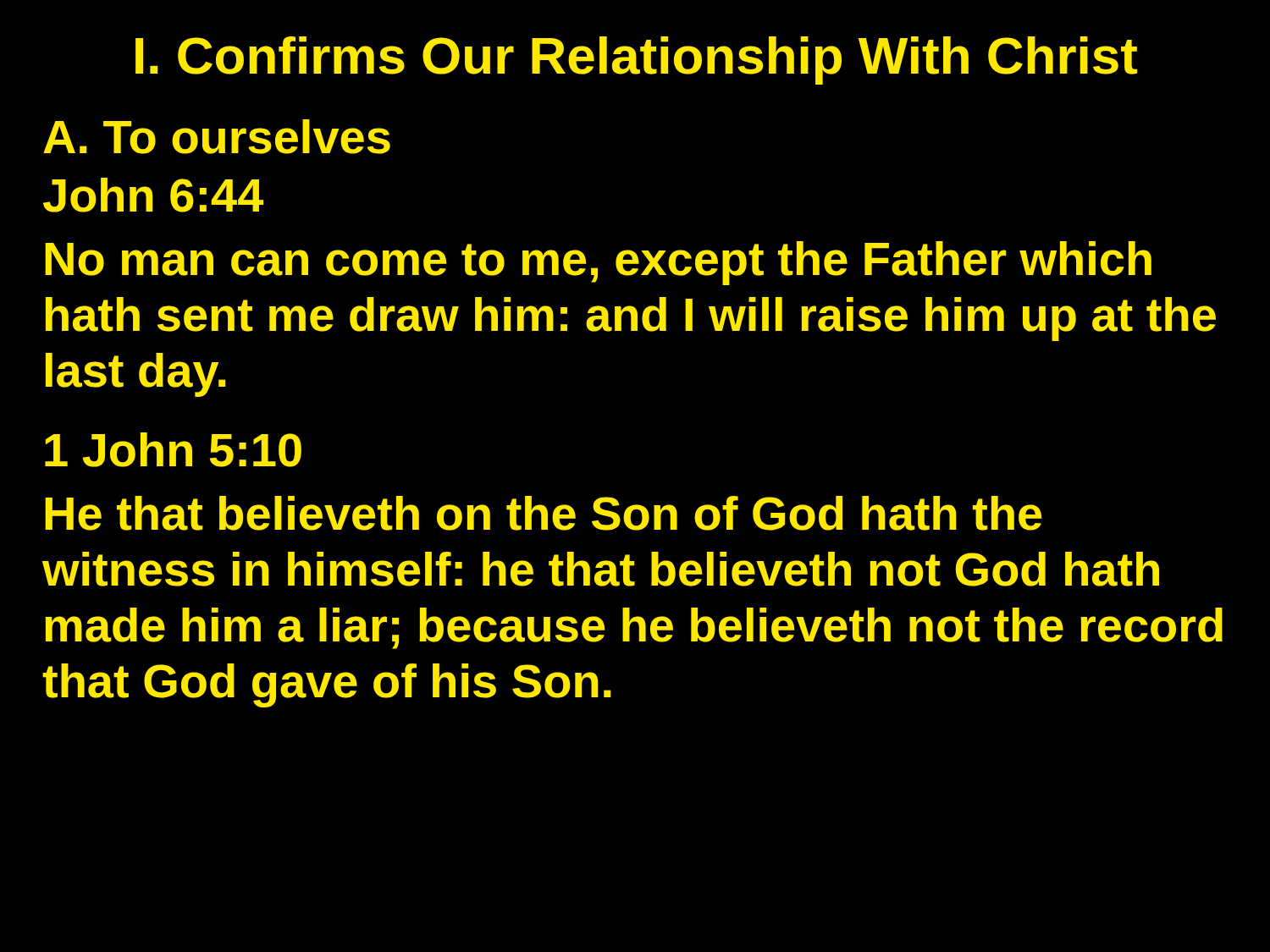Click on the text that reads "1 John 5:10"
1270x952 pixels.
(x=173, y=450)
